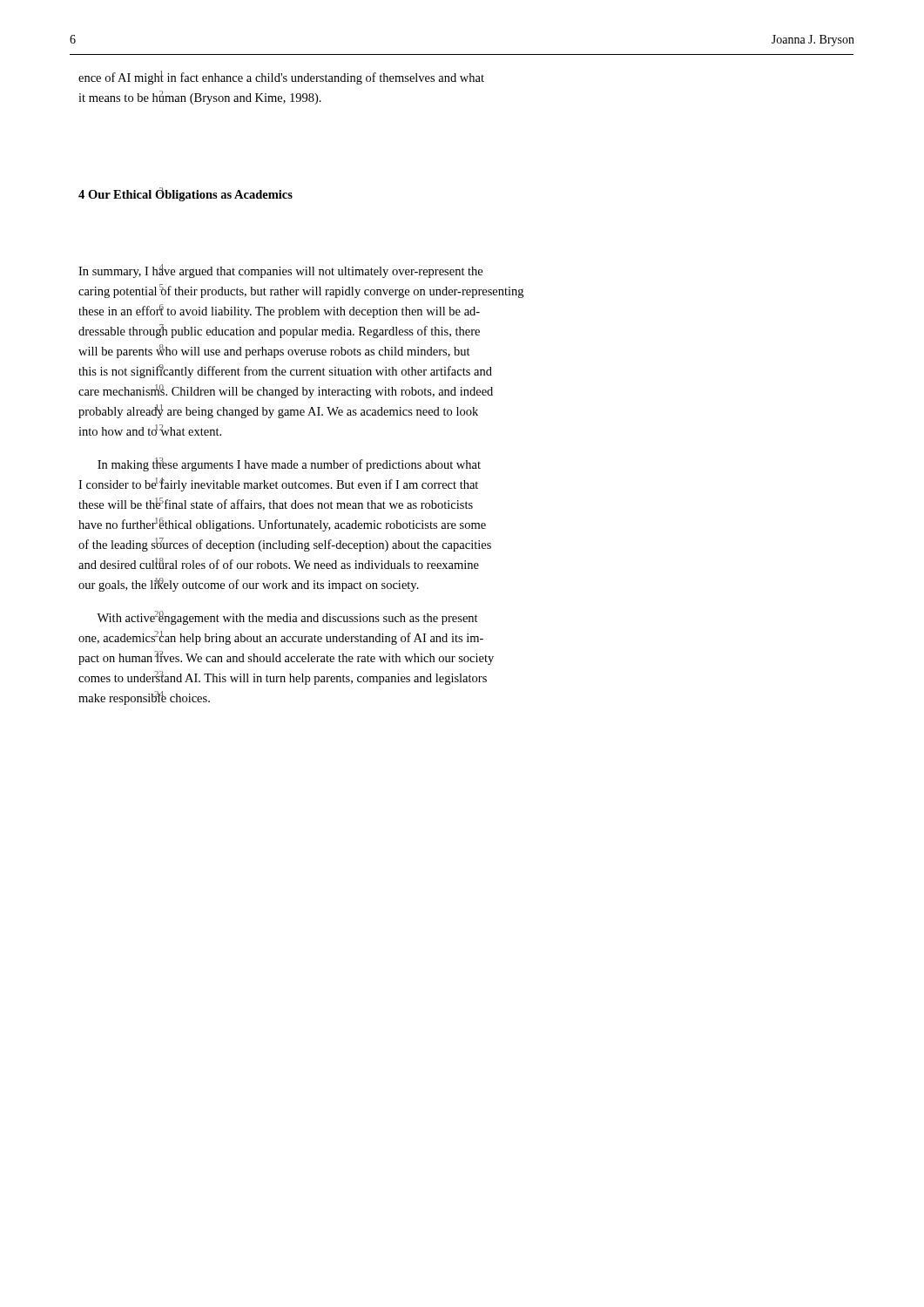Locate the text that reads "into how and to what extent."
This screenshot has width=924, height=1307.
pyautogui.click(x=150, y=431)
